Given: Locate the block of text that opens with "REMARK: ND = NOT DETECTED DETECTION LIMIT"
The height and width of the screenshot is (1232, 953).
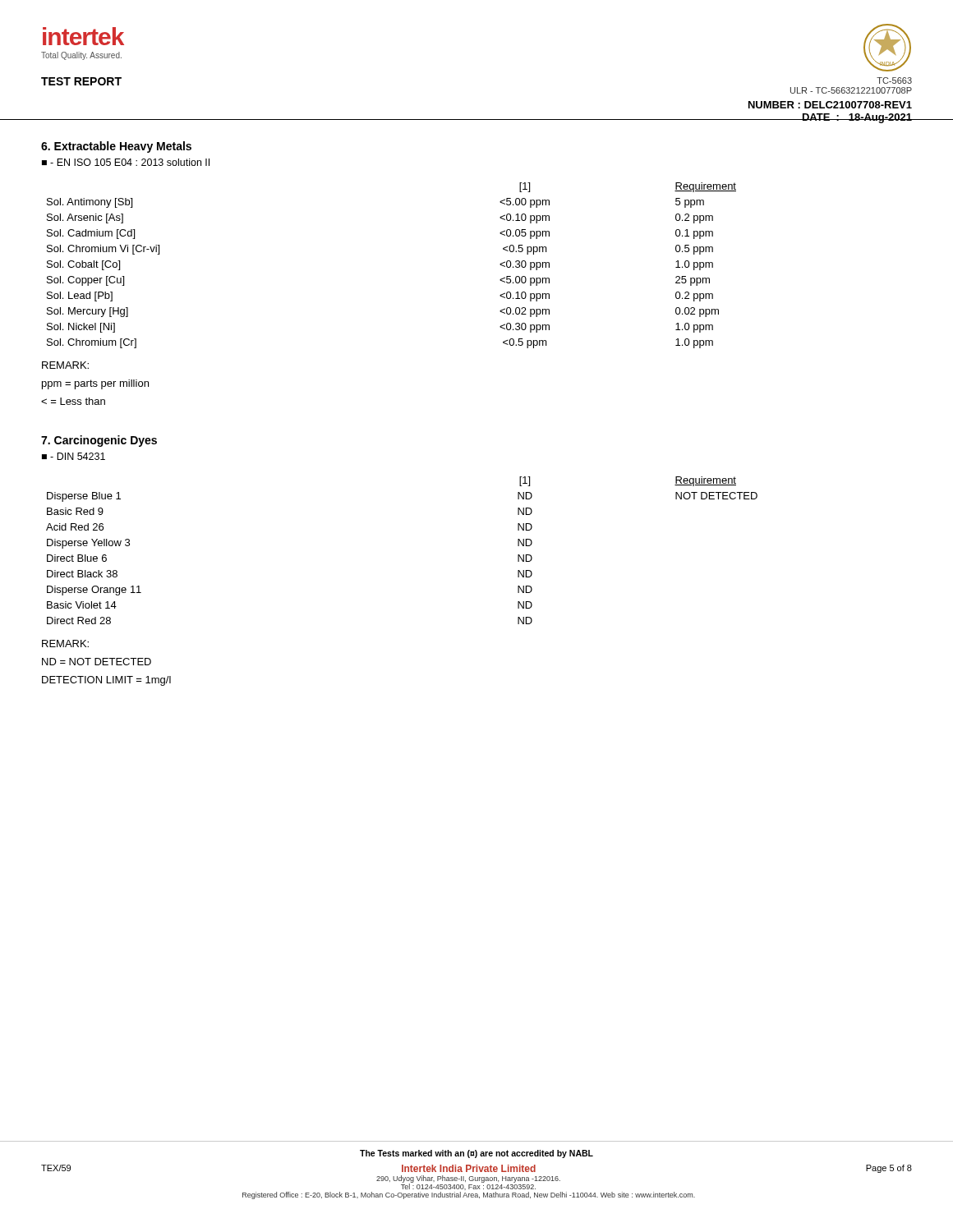Looking at the screenshot, I should 106,662.
